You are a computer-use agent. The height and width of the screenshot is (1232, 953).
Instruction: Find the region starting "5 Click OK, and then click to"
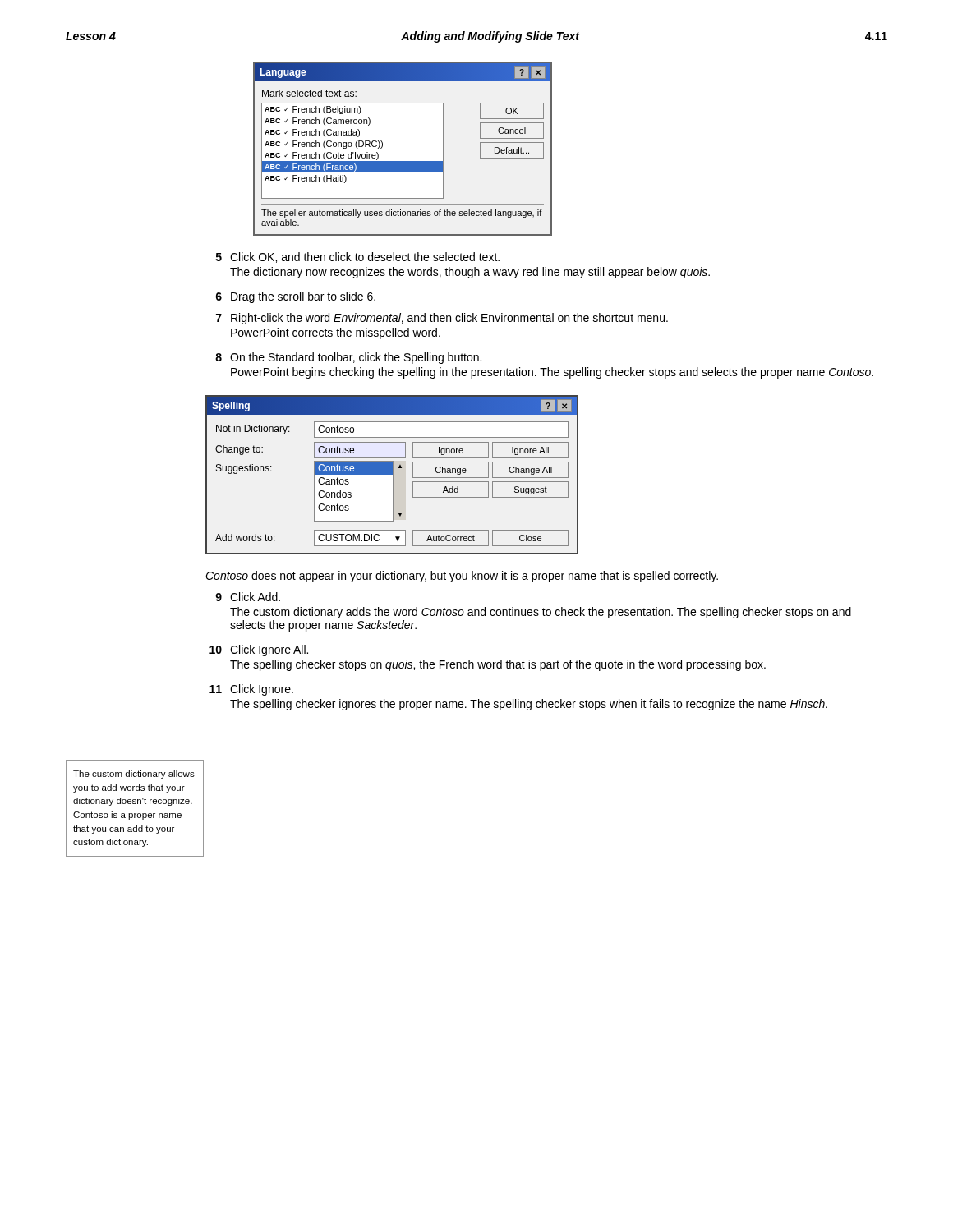click(532, 267)
